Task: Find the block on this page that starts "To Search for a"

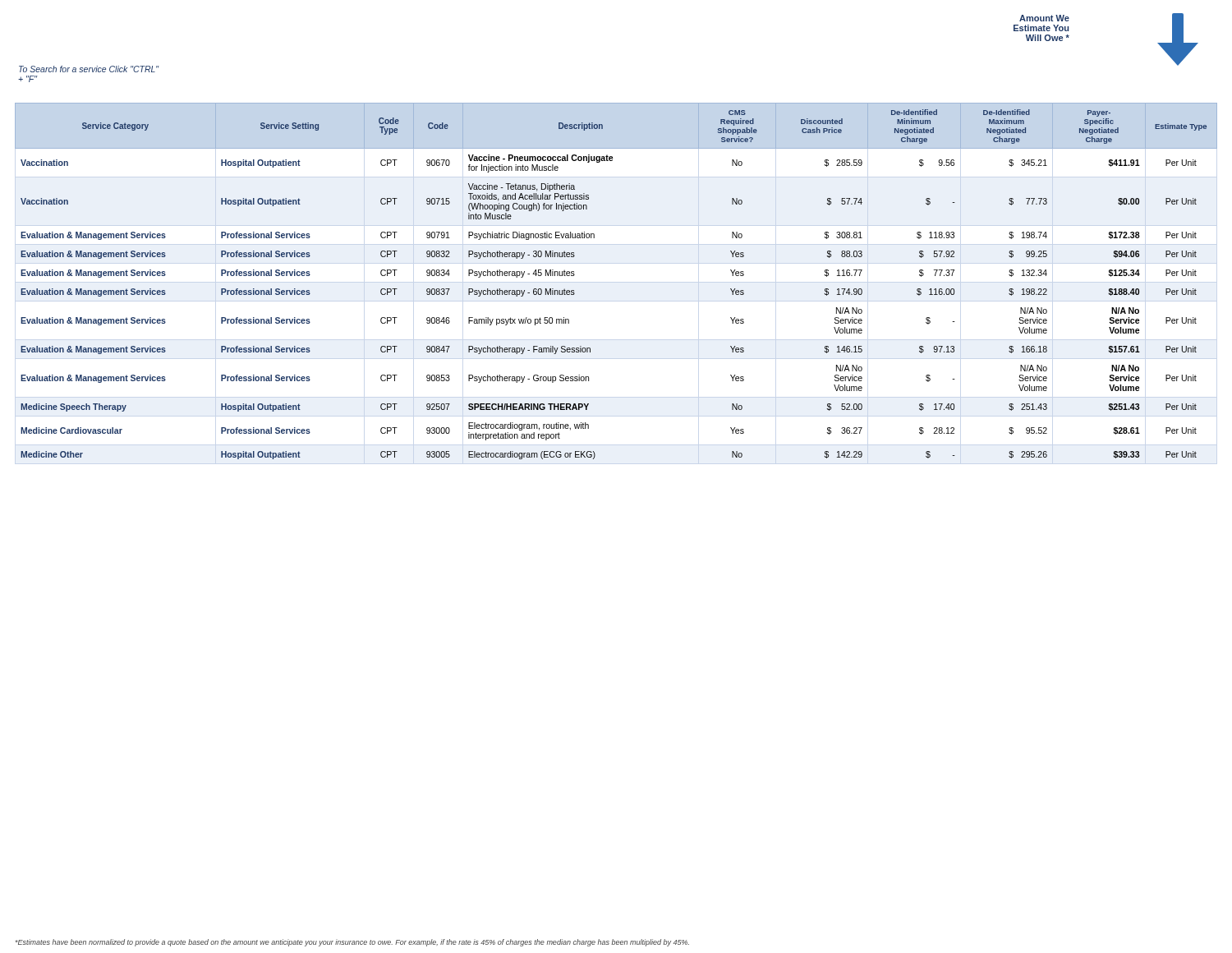Action: click(88, 74)
